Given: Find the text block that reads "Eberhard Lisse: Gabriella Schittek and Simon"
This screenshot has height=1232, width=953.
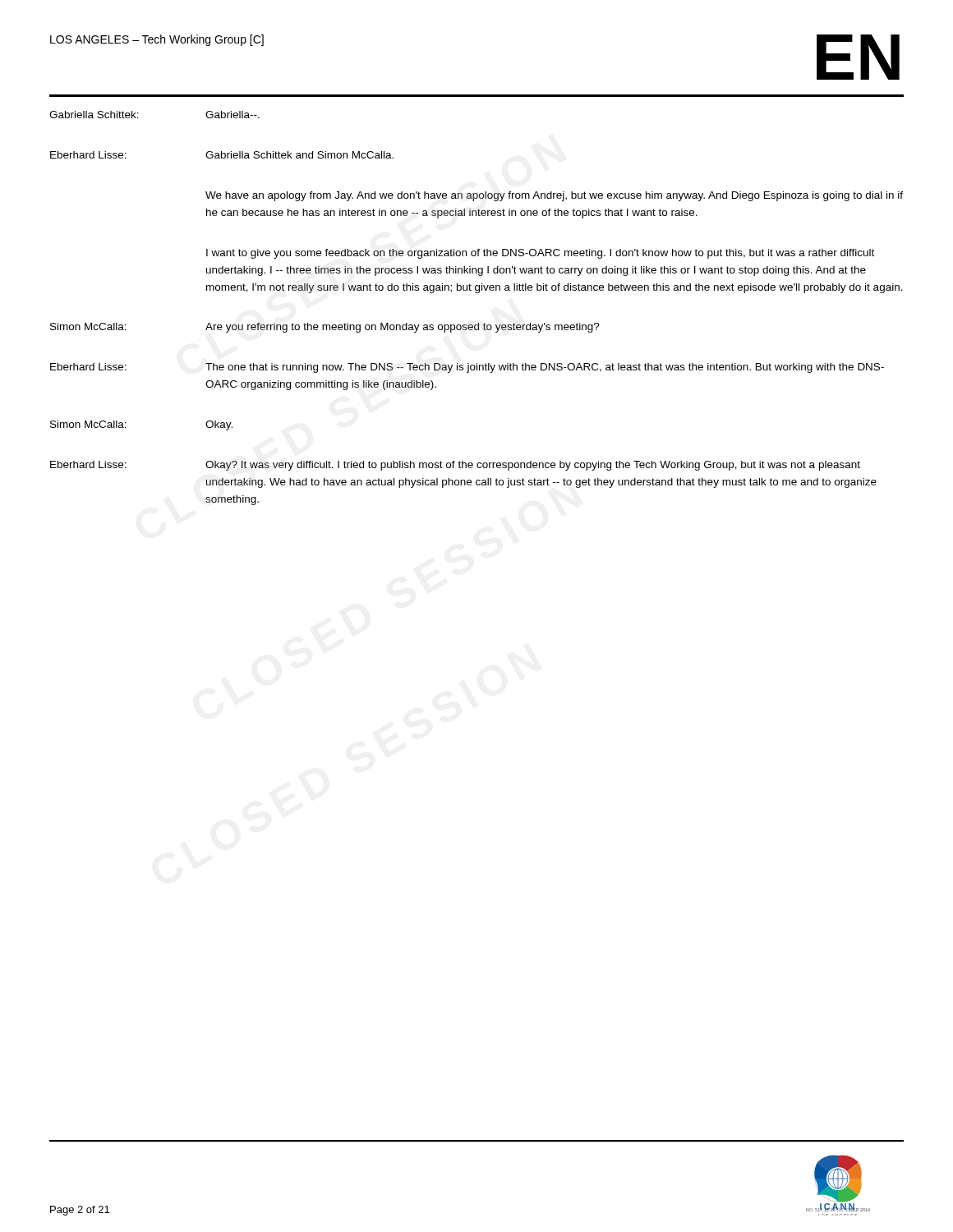Looking at the screenshot, I should (x=222, y=155).
